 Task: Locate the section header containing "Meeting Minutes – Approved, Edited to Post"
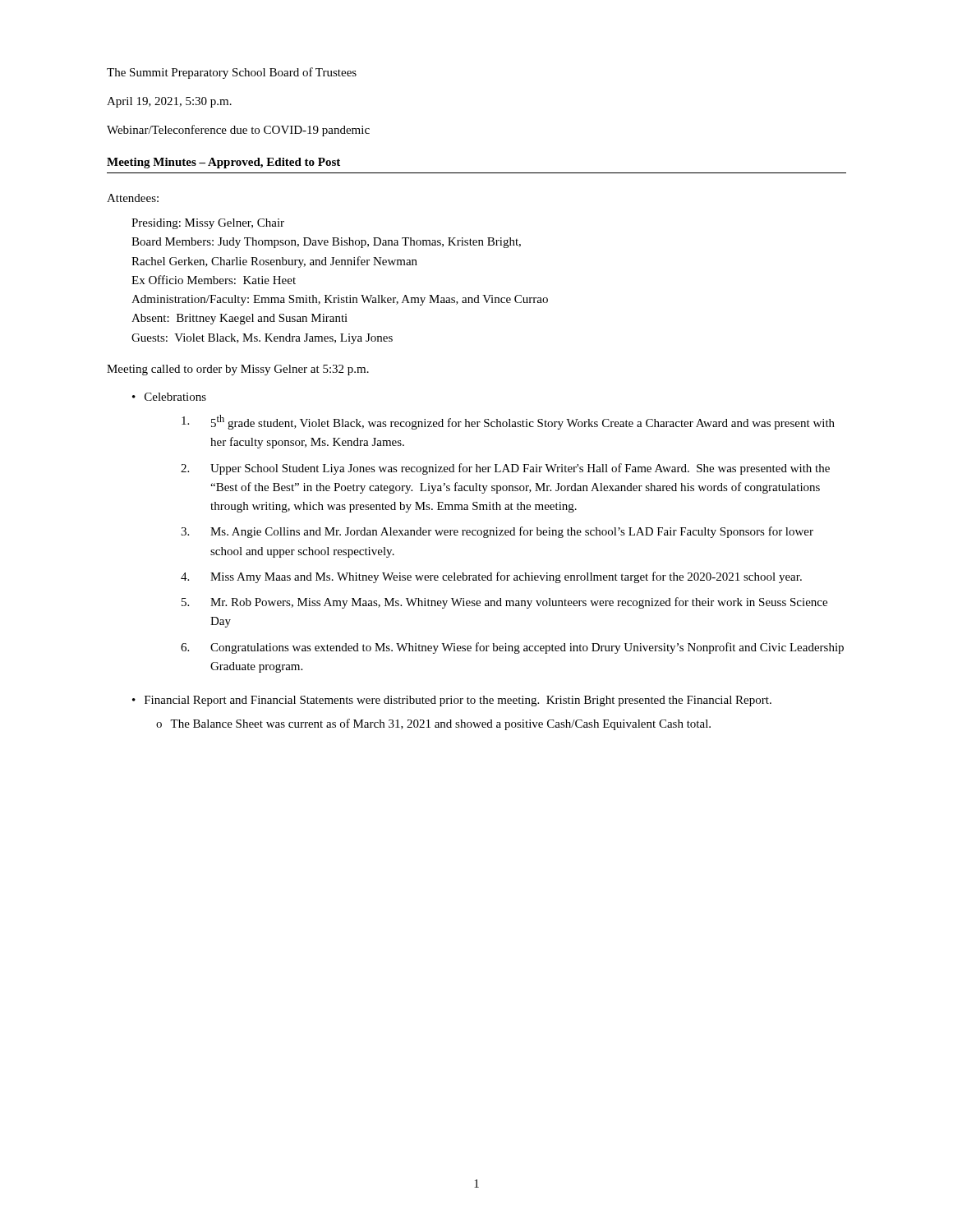[x=224, y=162]
